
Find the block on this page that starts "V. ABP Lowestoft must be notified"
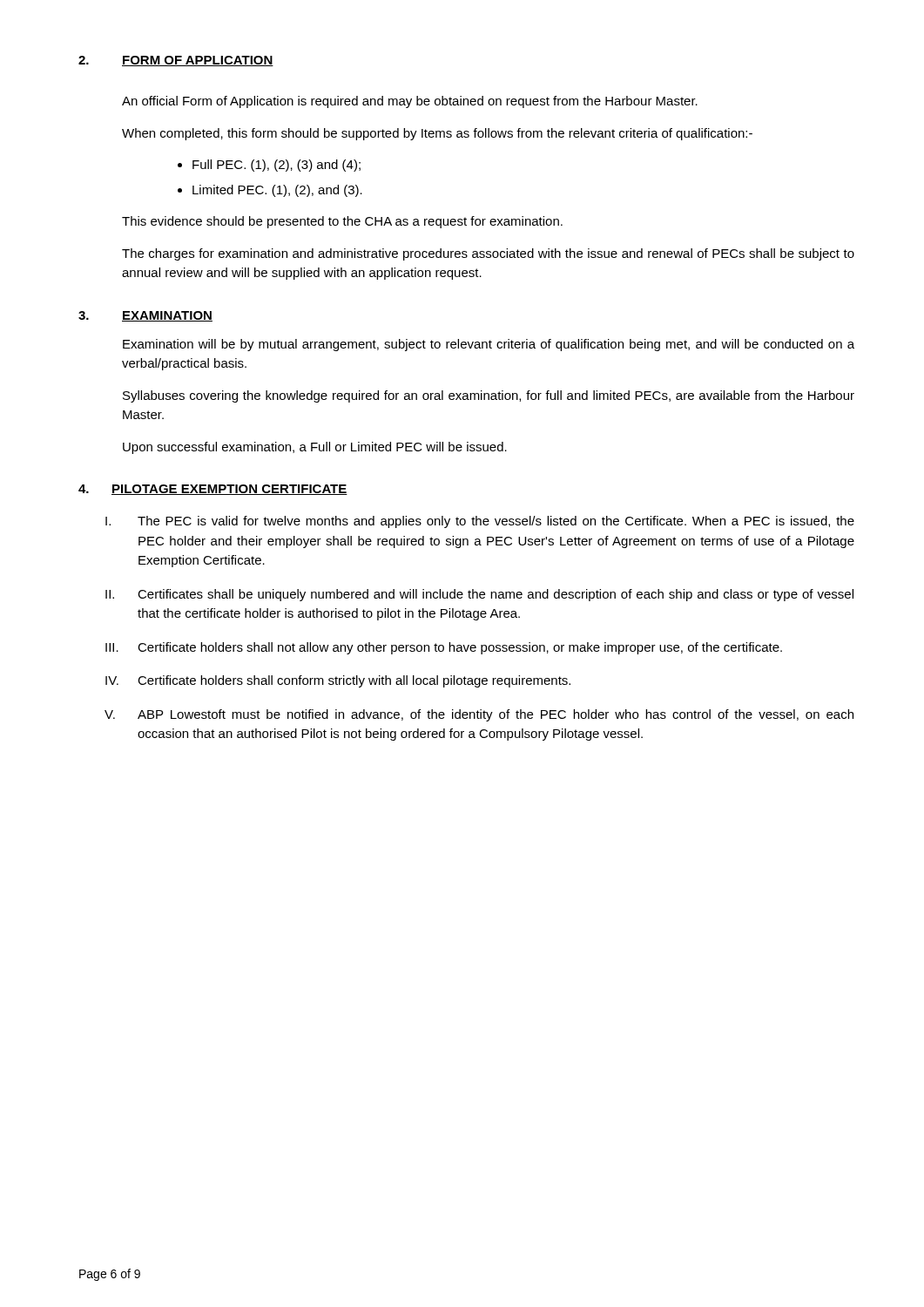click(x=479, y=724)
